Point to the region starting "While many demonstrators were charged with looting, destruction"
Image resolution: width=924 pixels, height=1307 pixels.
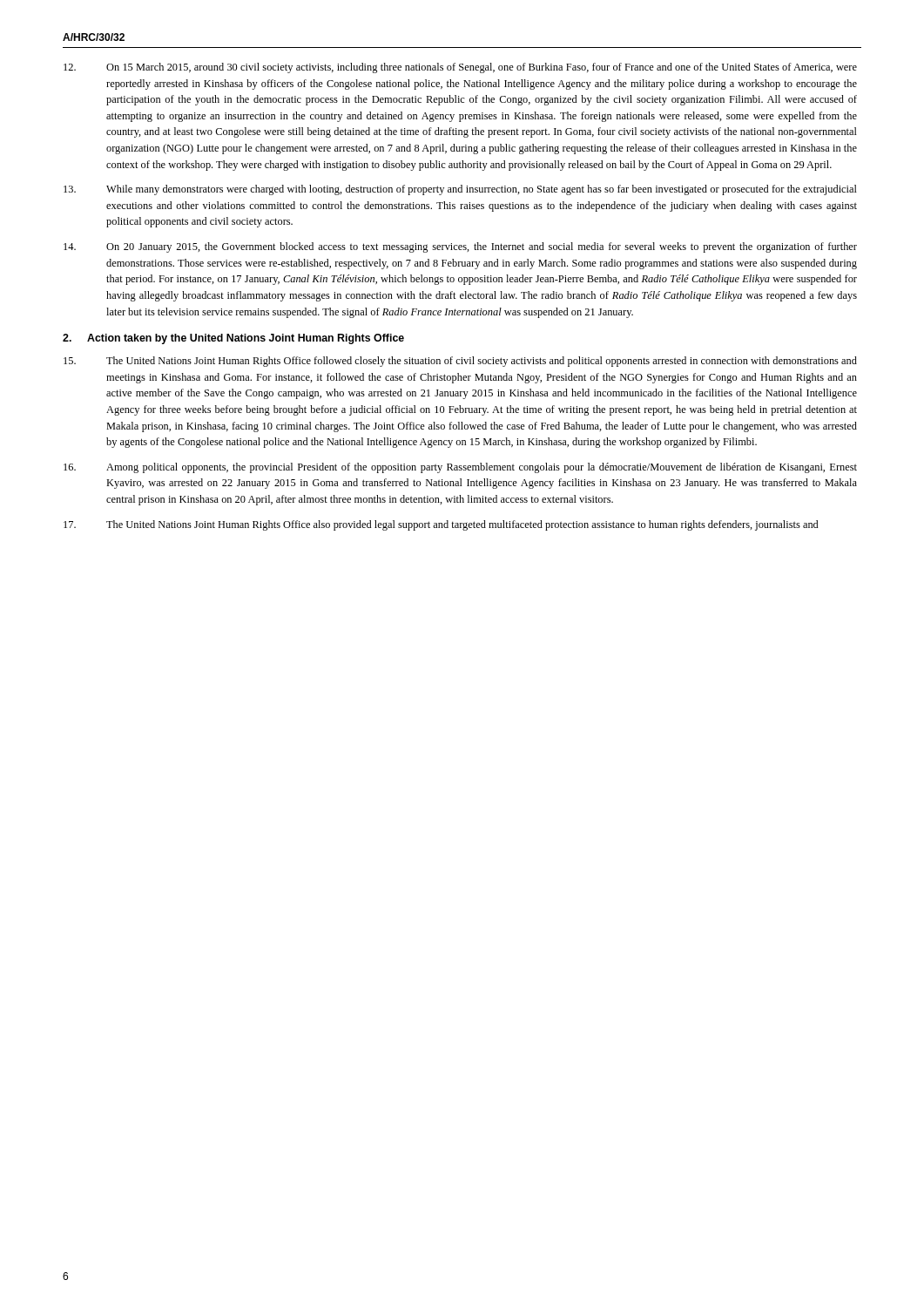460,206
